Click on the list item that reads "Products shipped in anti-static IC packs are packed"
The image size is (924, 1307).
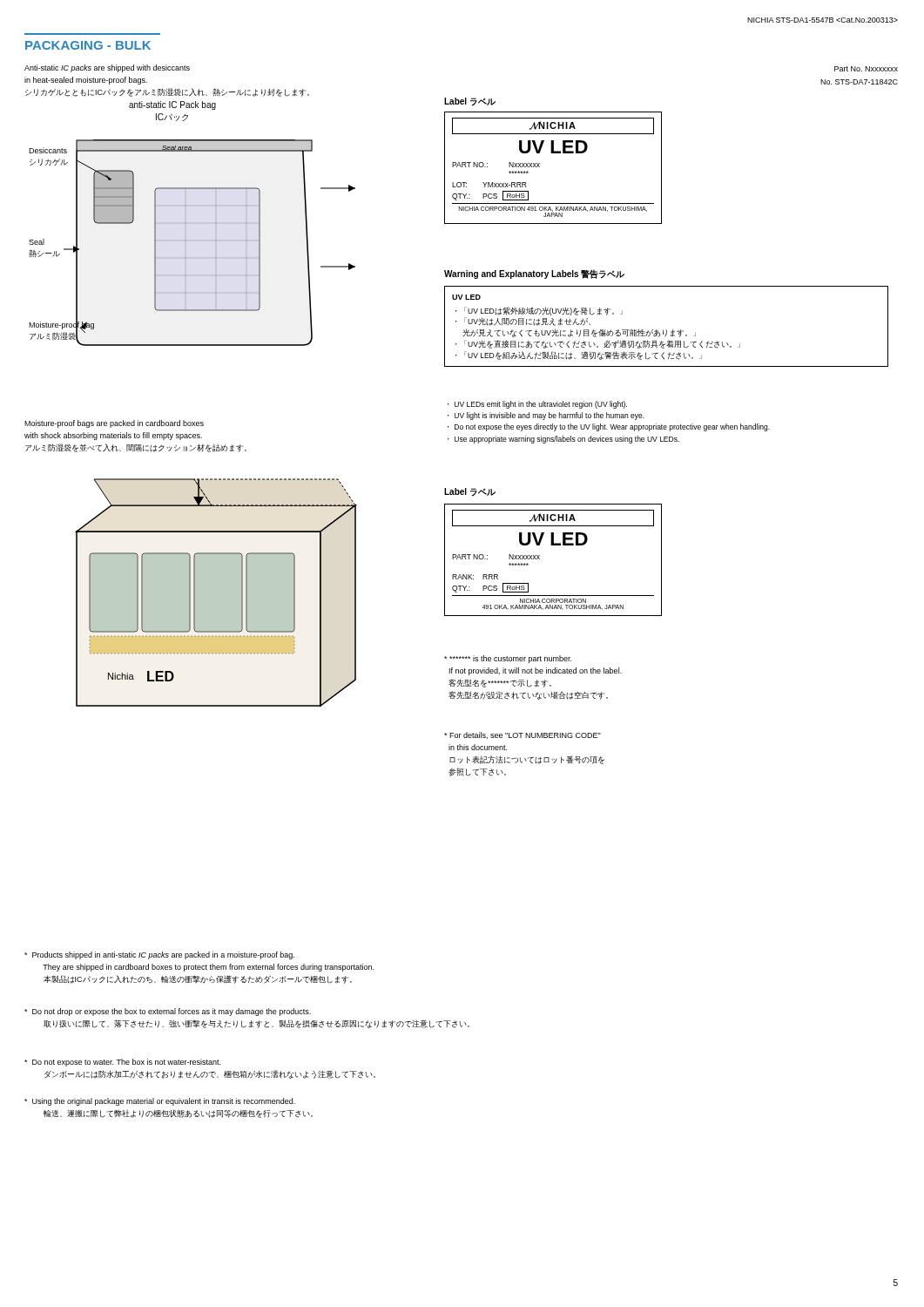[x=199, y=967]
